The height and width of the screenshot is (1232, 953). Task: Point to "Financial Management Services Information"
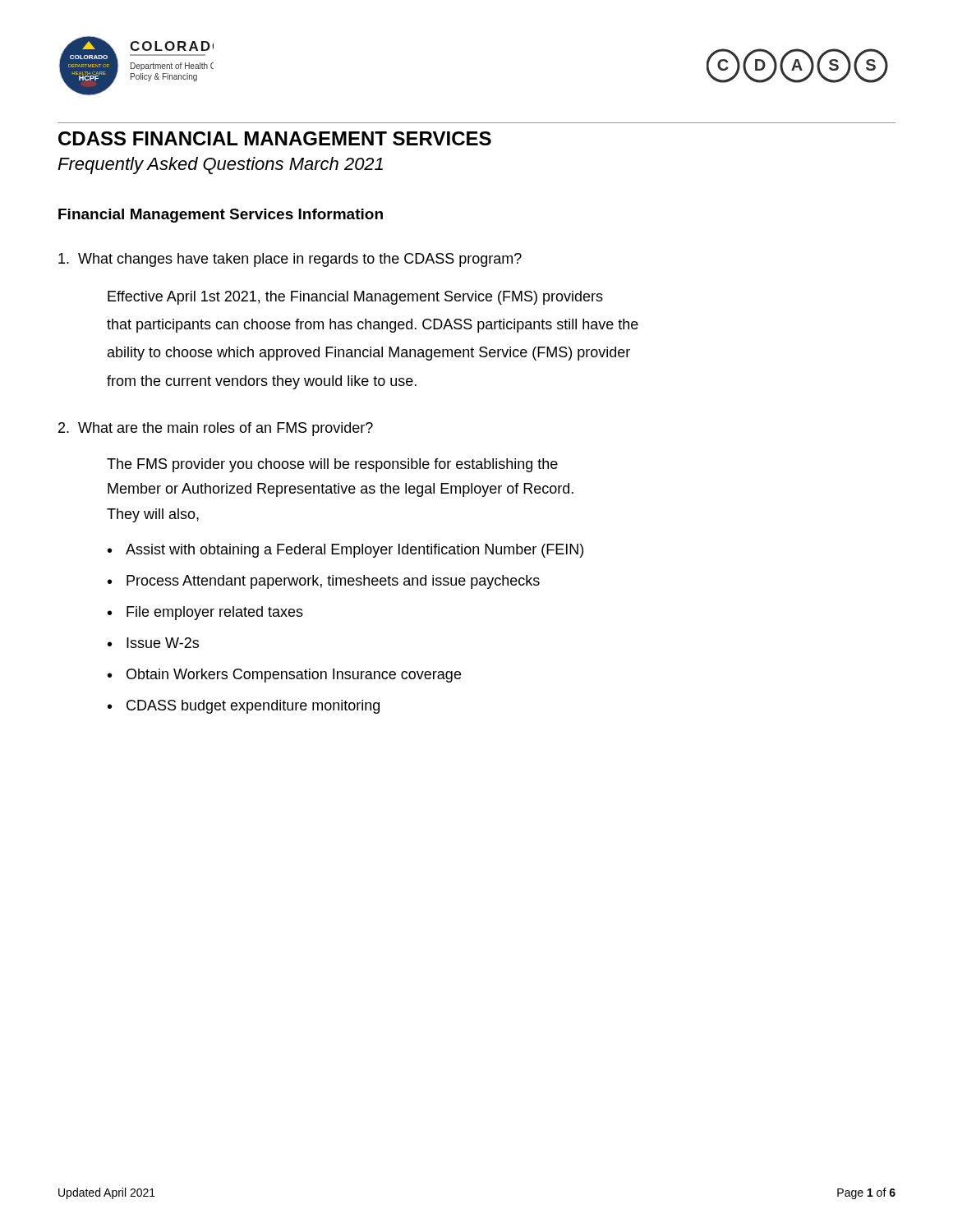221,214
